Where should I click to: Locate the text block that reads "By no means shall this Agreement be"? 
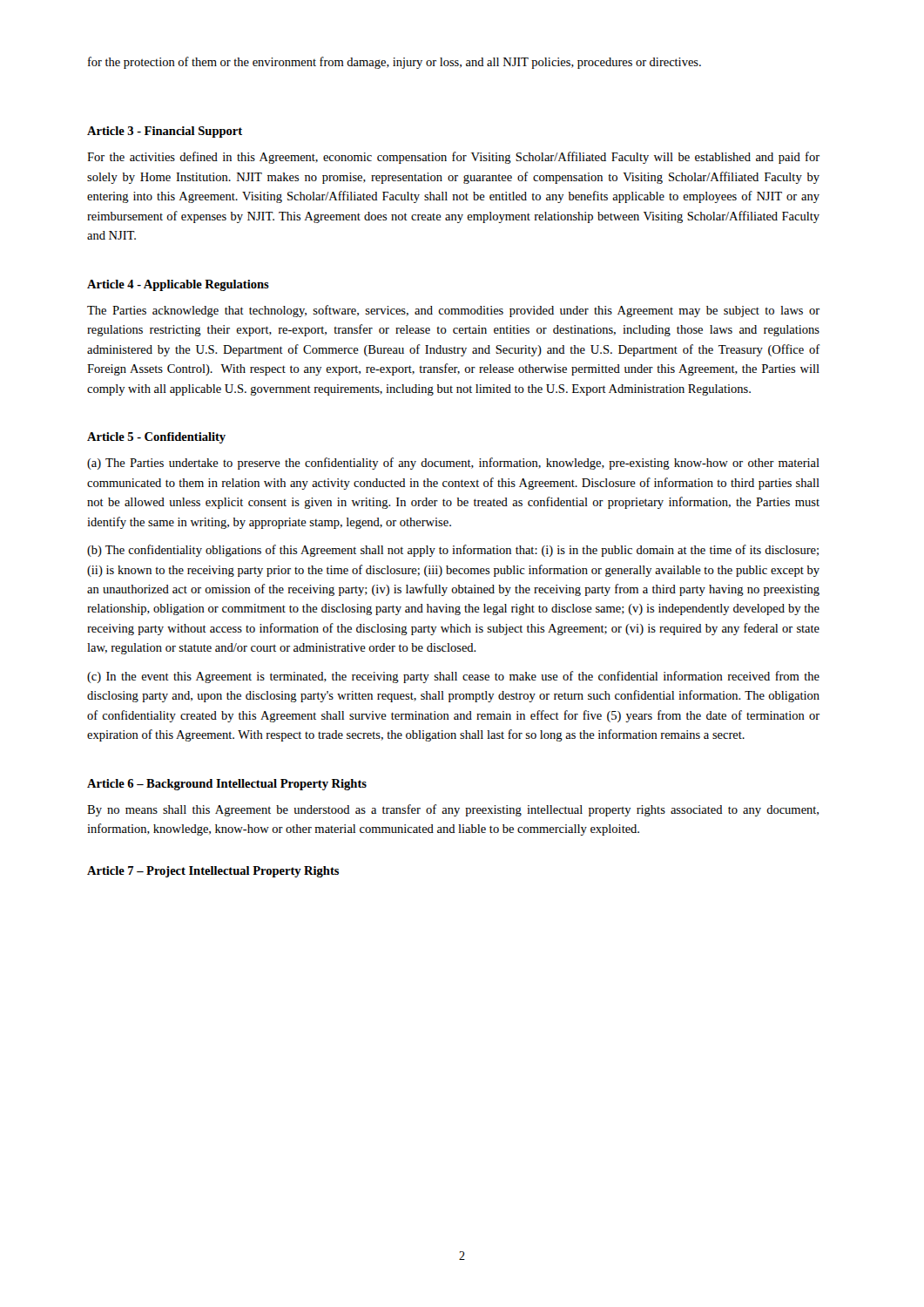453,819
